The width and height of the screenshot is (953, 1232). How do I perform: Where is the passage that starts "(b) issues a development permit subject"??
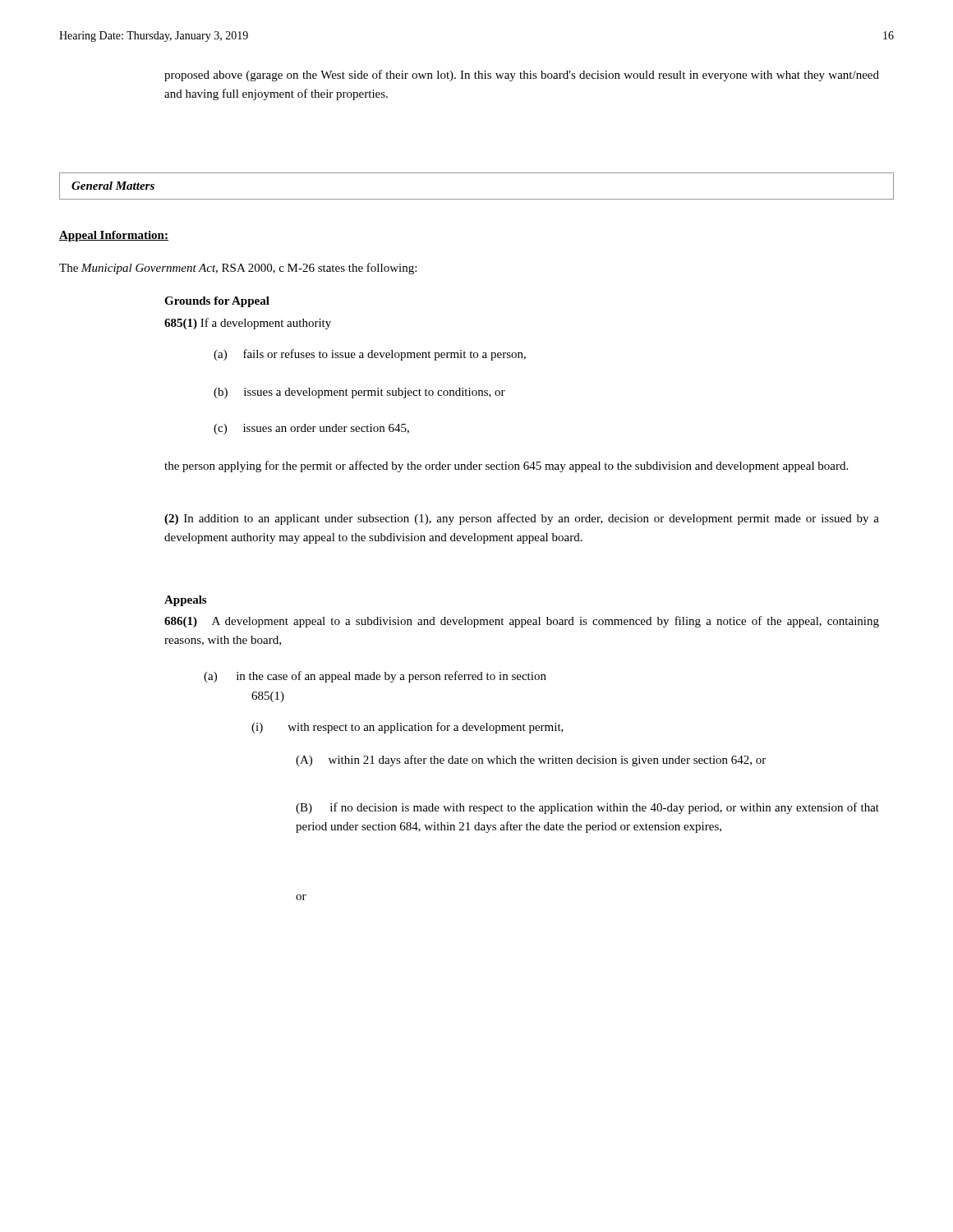(x=359, y=392)
